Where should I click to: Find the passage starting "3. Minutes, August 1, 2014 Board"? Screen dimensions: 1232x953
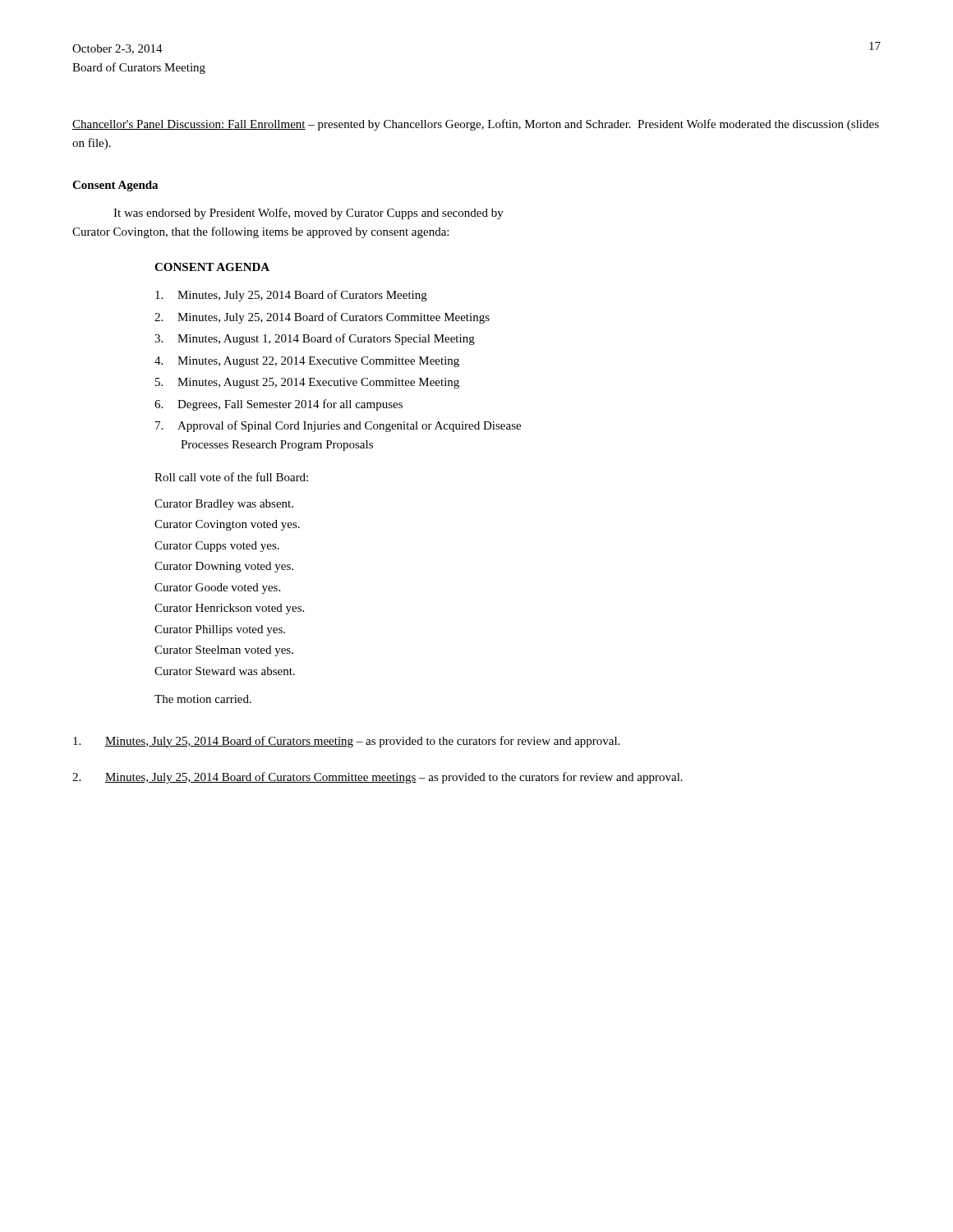tap(315, 339)
